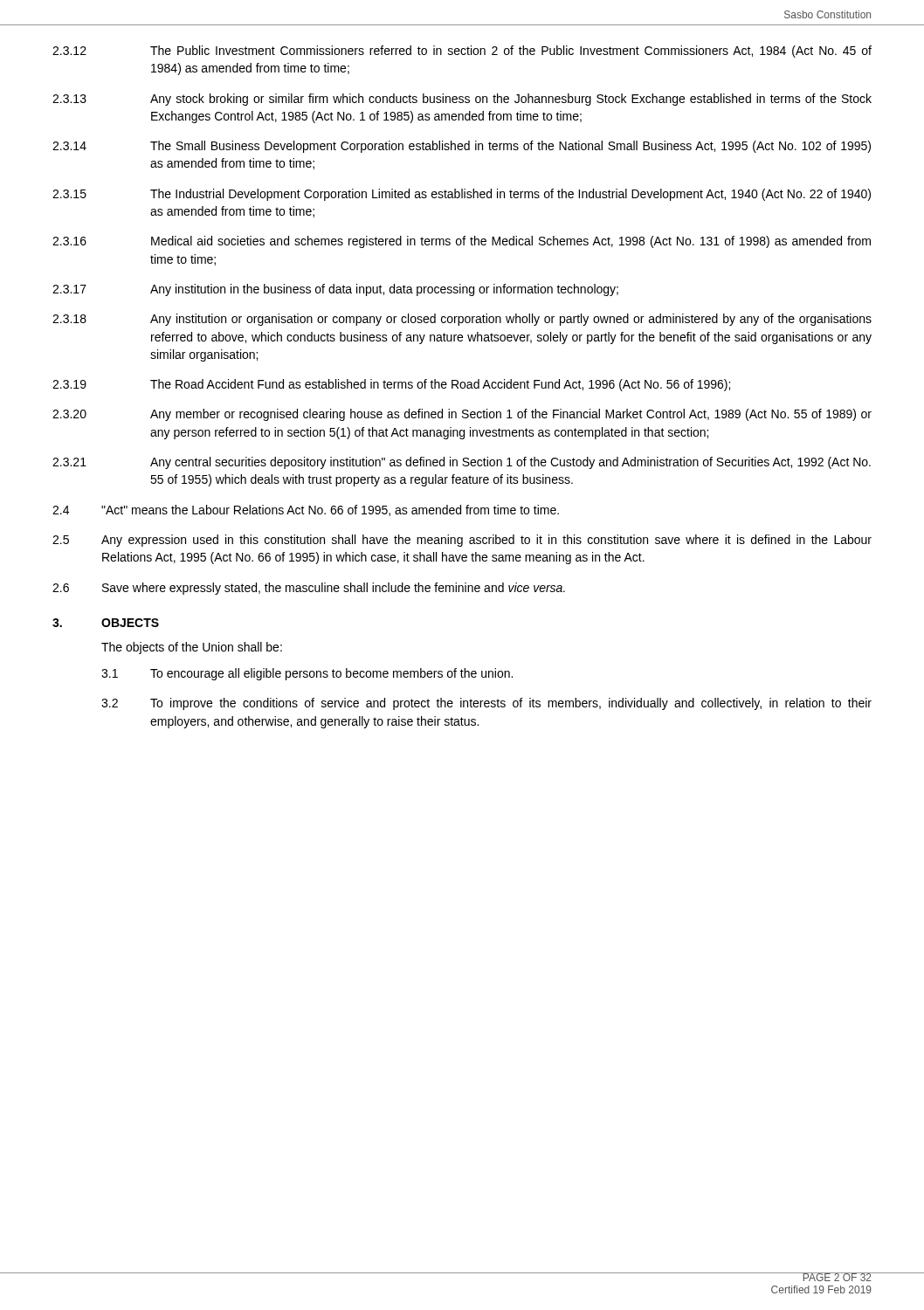Select the list item containing "2.3.14 The Small"
This screenshot has height=1310, width=924.
coord(462,155)
